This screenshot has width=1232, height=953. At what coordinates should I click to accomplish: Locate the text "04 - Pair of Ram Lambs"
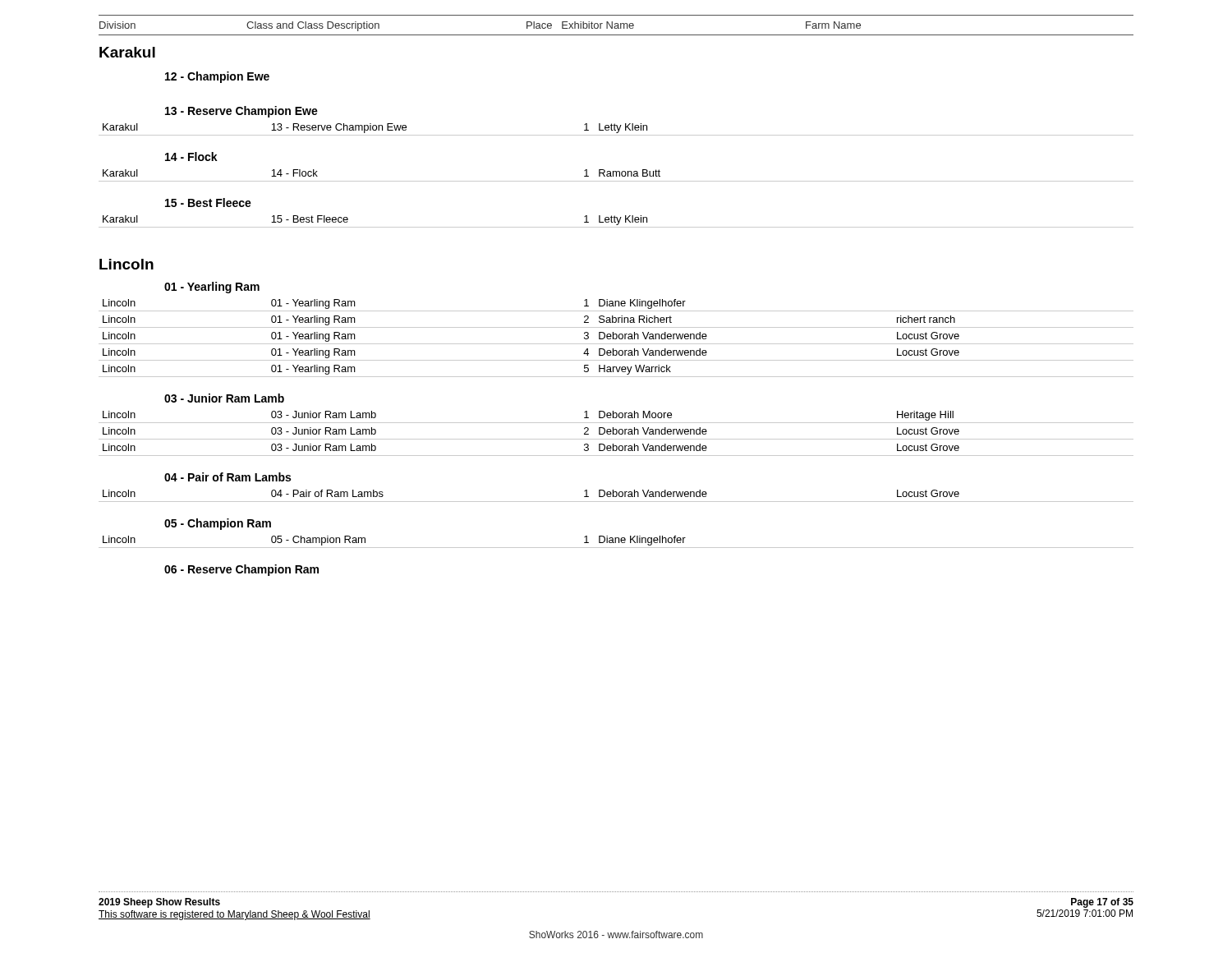click(x=228, y=477)
